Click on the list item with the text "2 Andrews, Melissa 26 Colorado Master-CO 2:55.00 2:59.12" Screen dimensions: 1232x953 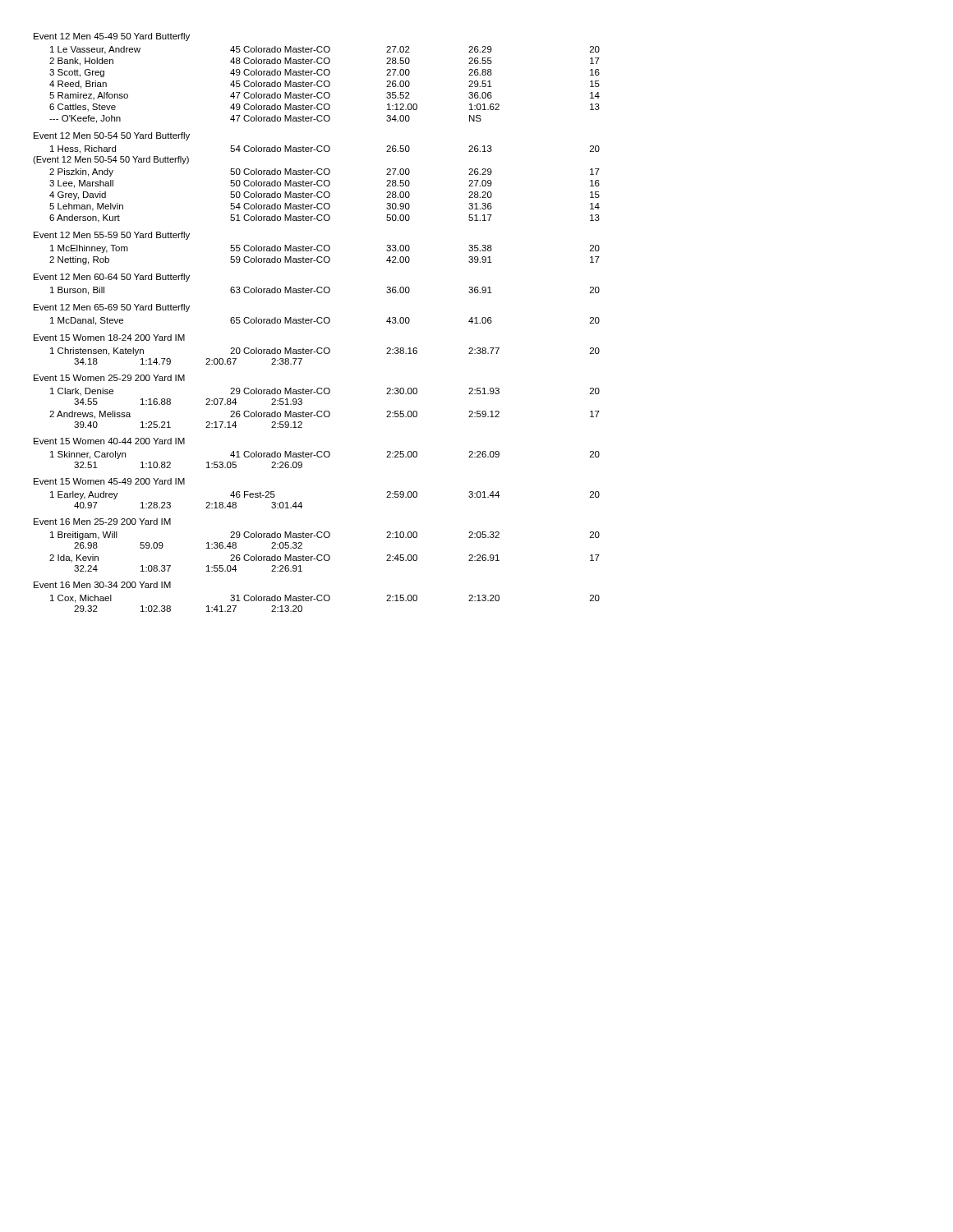coord(316,414)
